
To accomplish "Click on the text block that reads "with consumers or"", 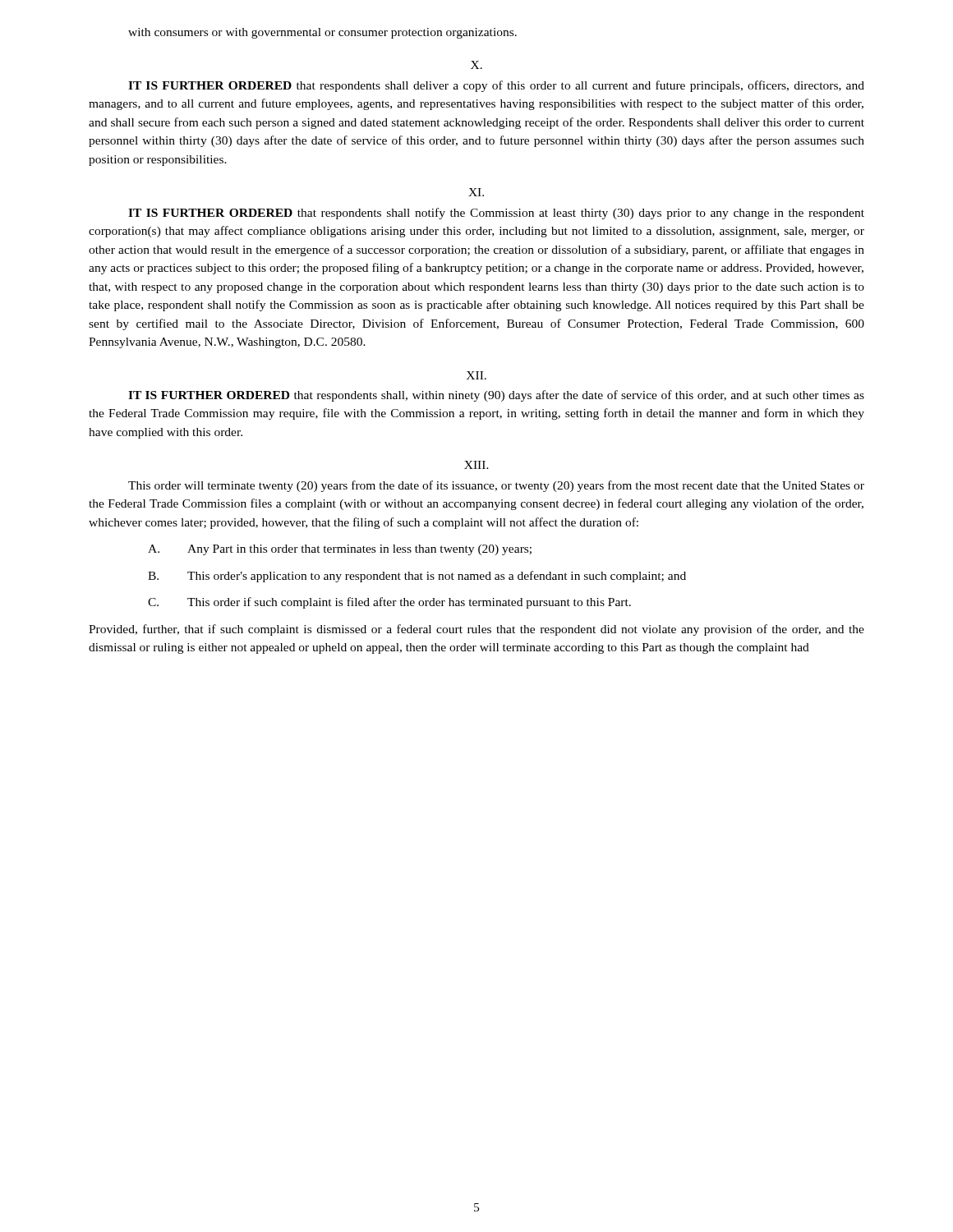I will pyautogui.click(x=476, y=32).
